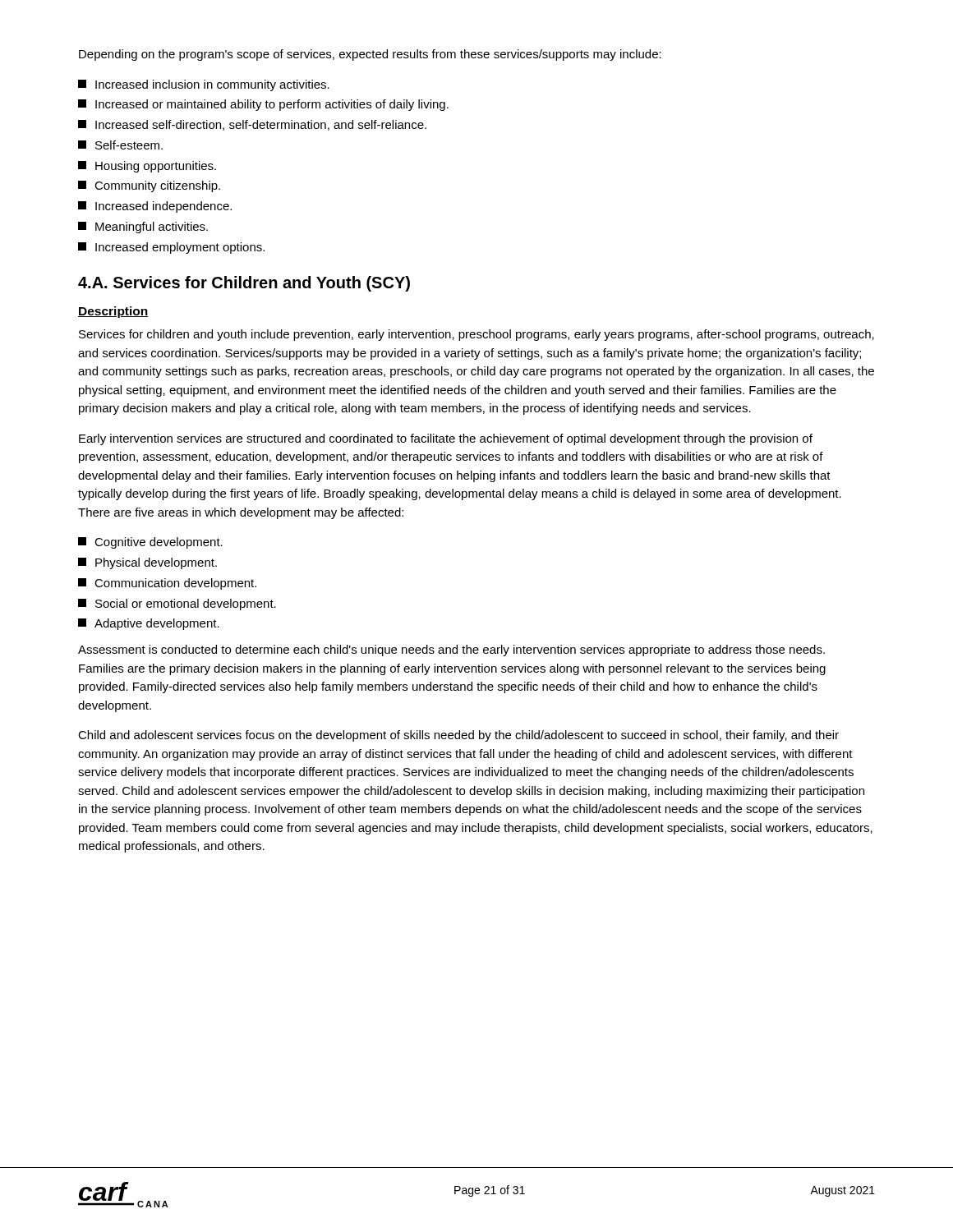Select the text starting "Depending on the program's scope of services, expected"
The height and width of the screenshot is (1232, 953).
[x=476, y=54]
